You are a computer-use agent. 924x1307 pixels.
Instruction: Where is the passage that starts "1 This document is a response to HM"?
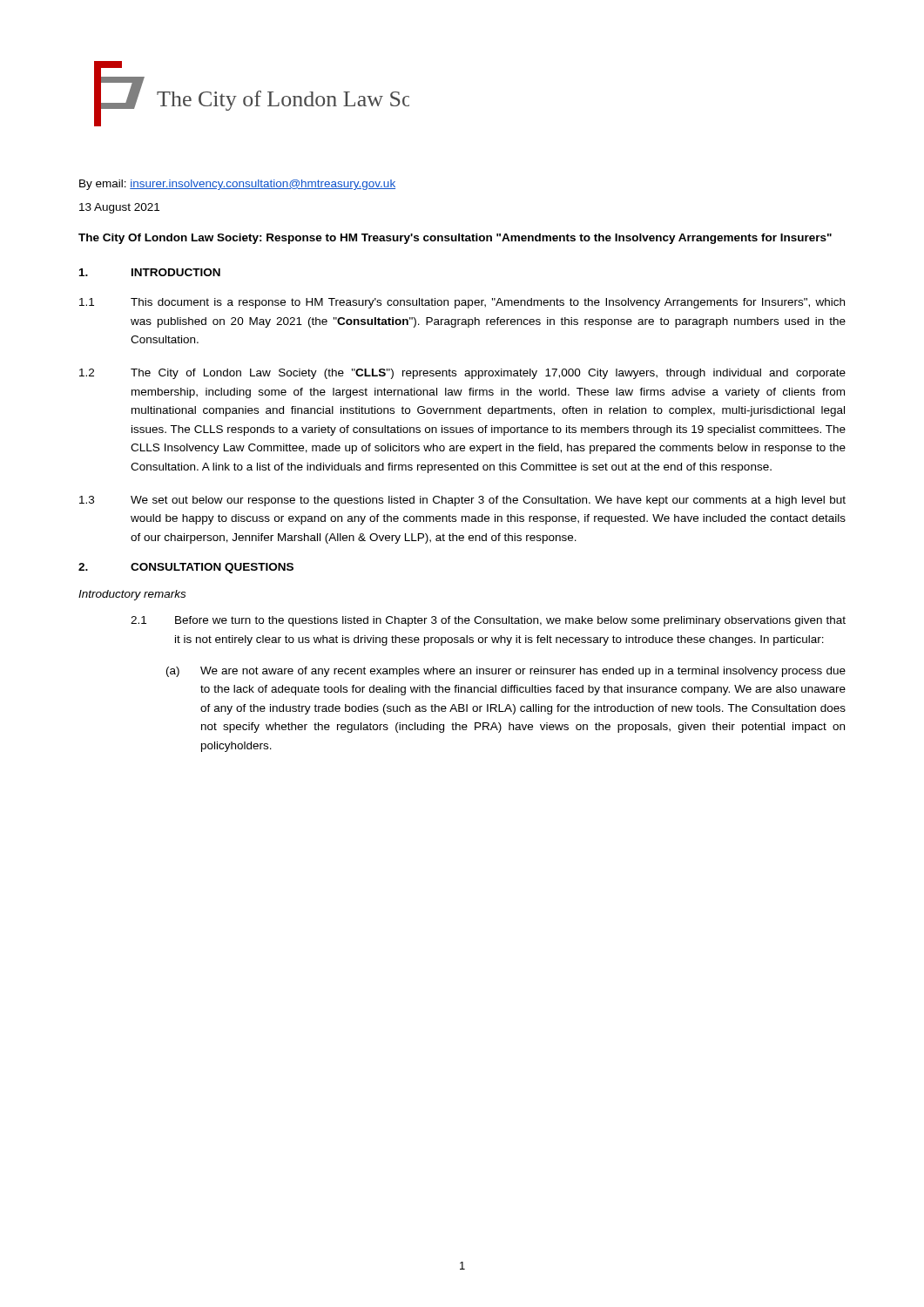462,321
